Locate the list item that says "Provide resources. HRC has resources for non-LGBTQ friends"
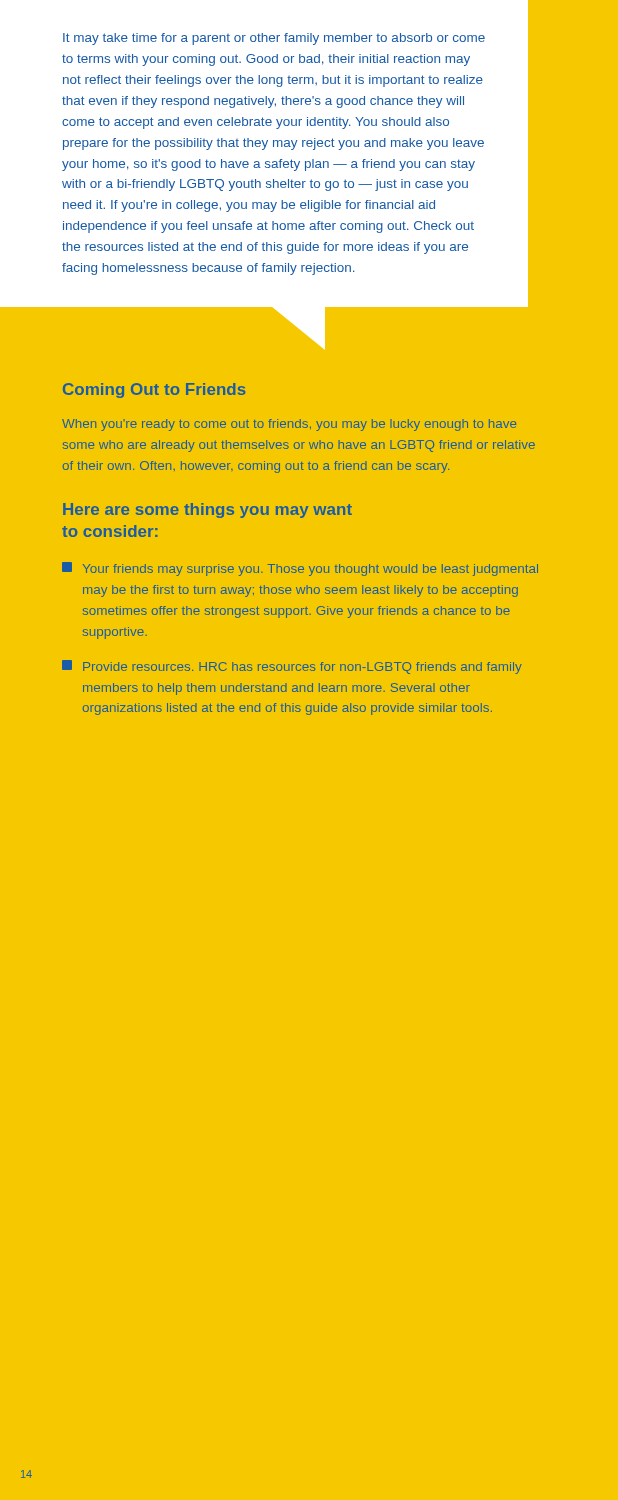 pyautogui.click(x=302, y=688)
